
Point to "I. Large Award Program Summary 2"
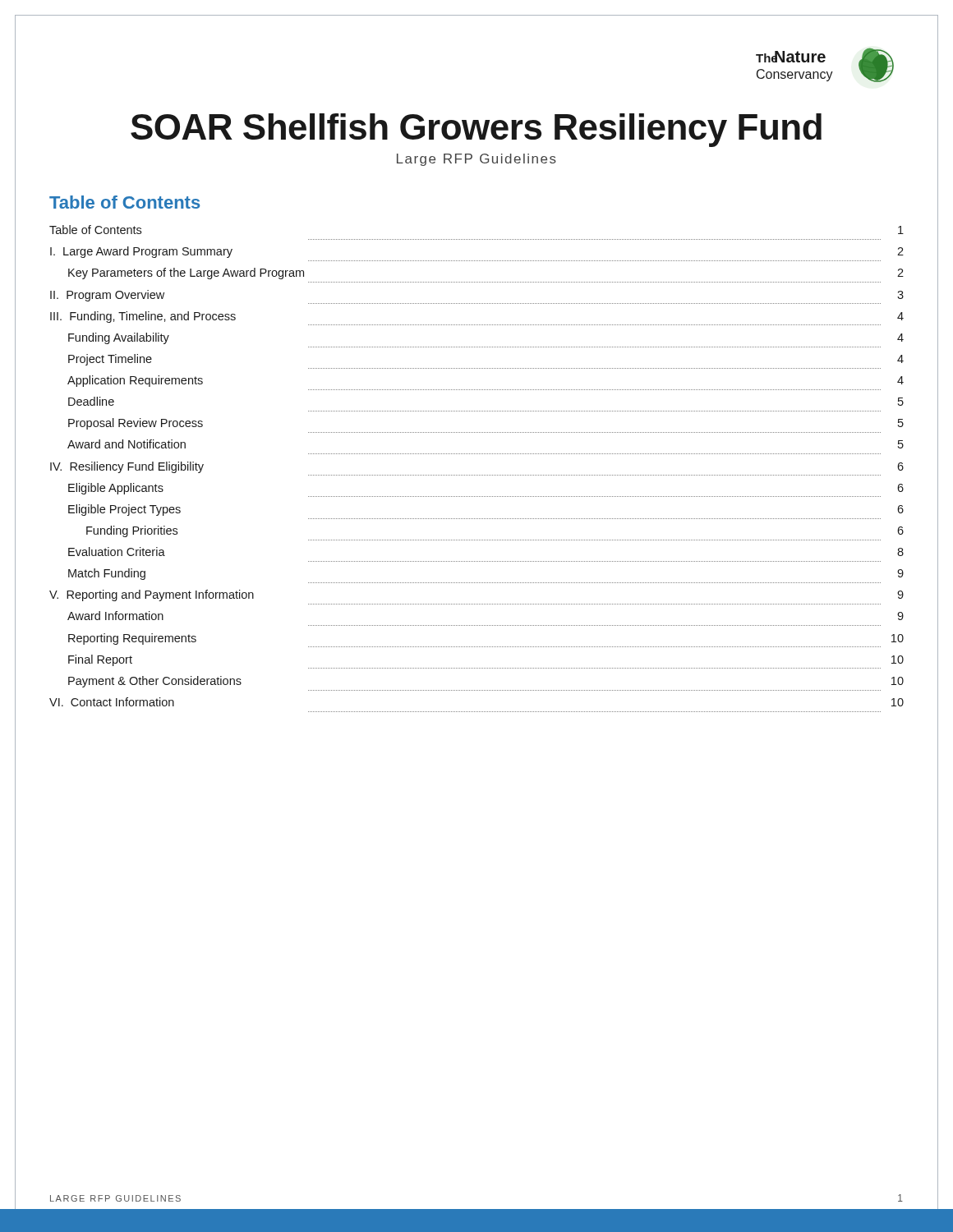click(x=476, y=252)
